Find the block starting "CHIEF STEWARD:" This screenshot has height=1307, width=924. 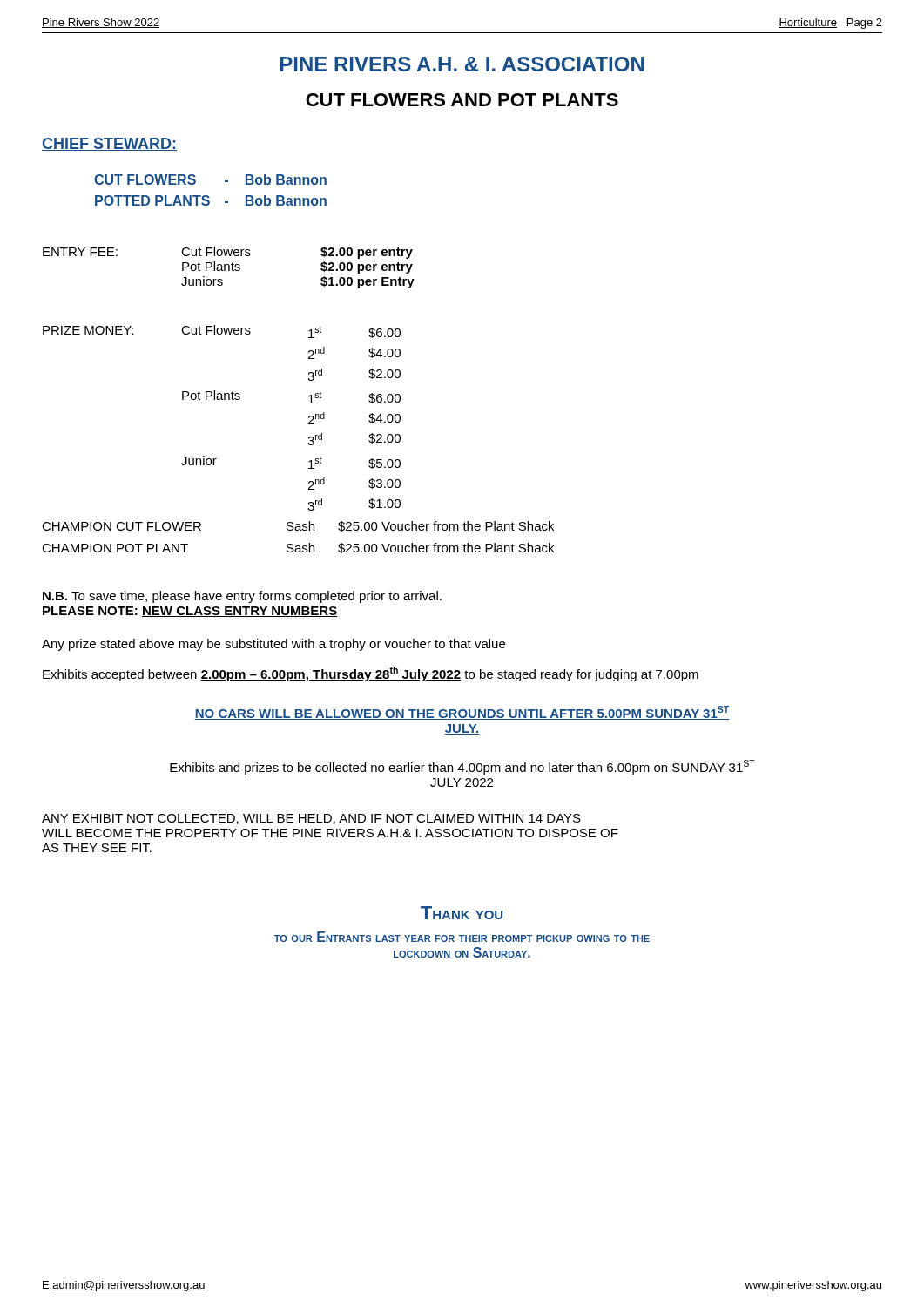pyautogui.click(x=109, y=144)
